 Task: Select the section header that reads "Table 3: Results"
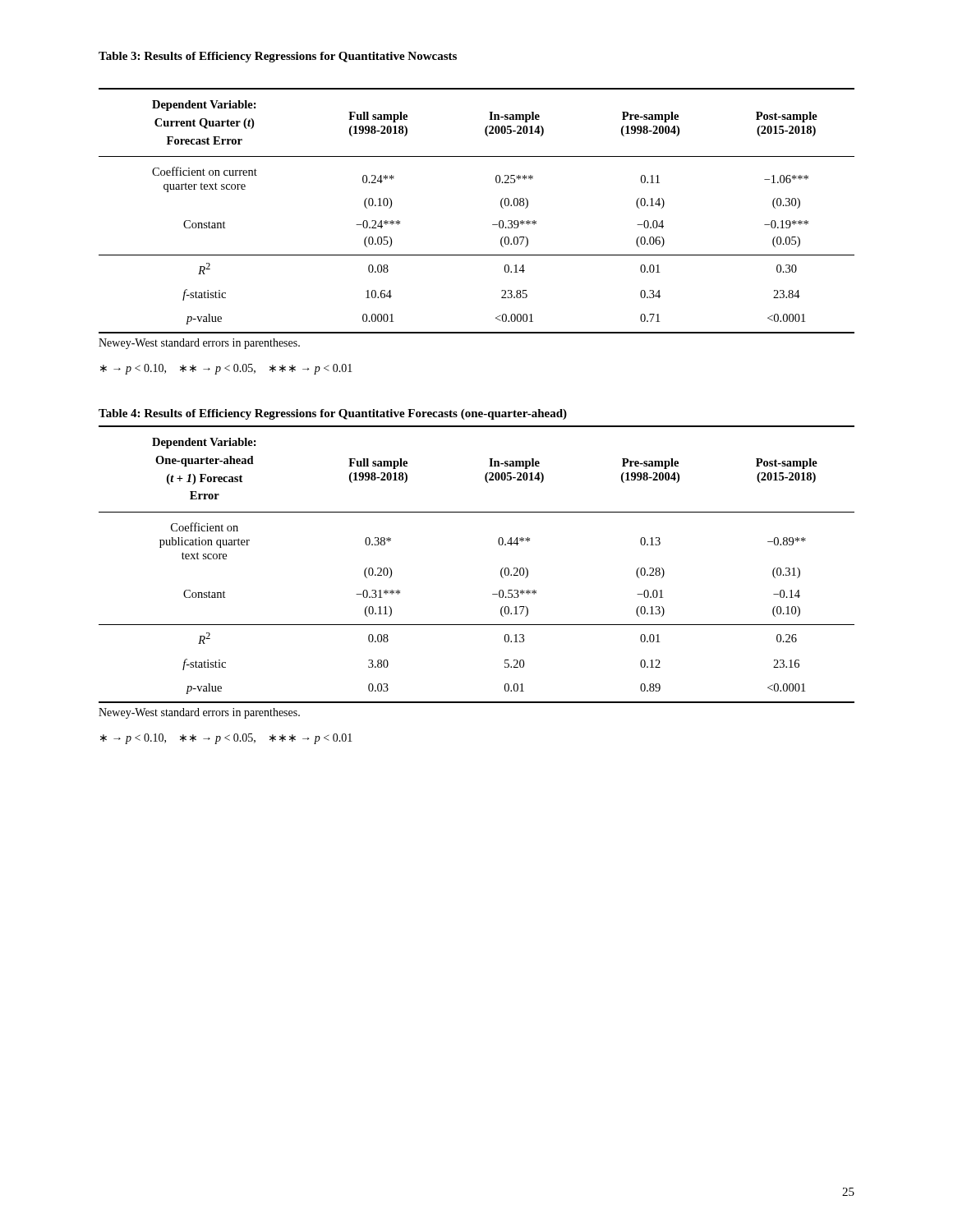(x=278, y=57)
